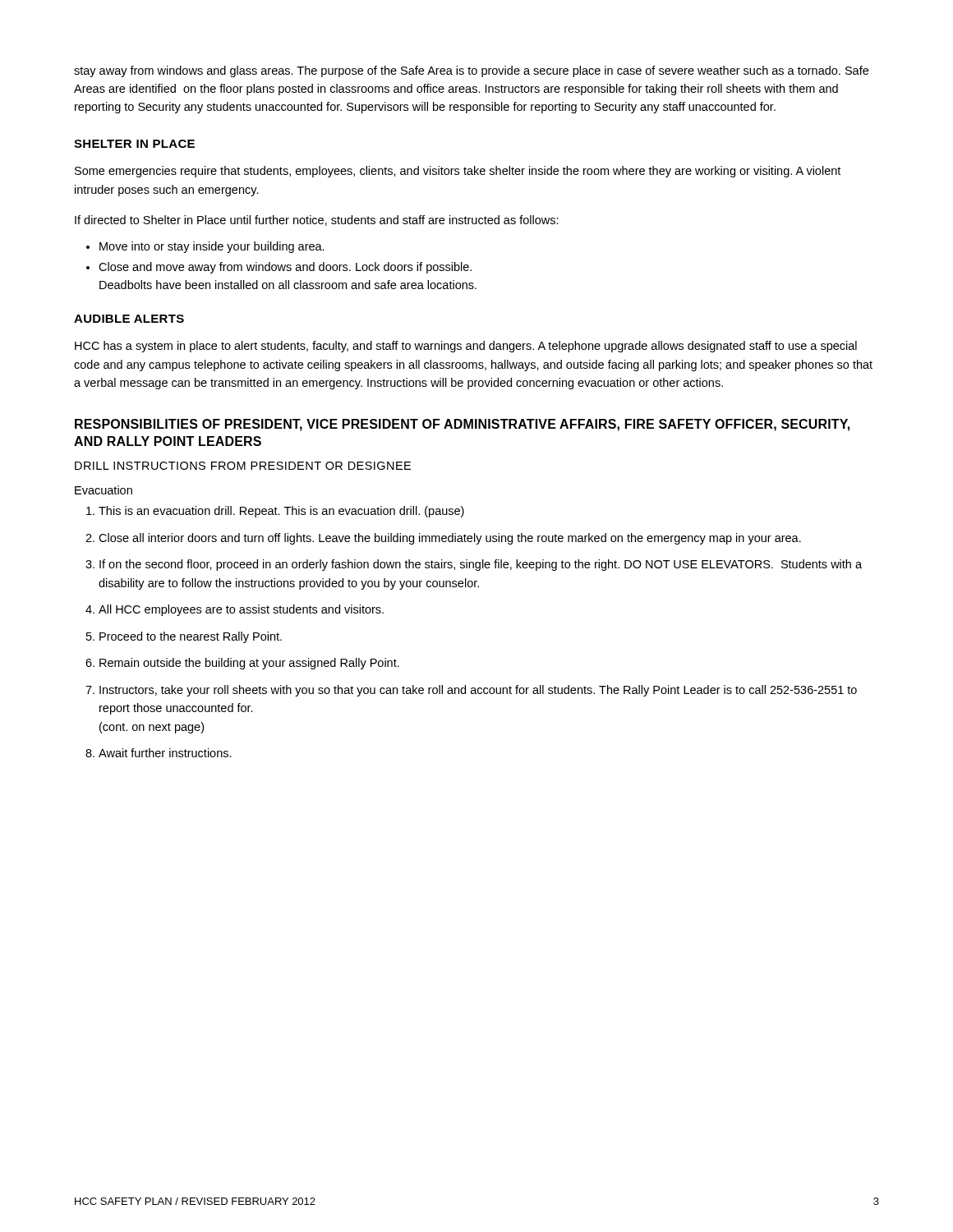Locate the block of text that opens with "Move into or stay"

205,247
